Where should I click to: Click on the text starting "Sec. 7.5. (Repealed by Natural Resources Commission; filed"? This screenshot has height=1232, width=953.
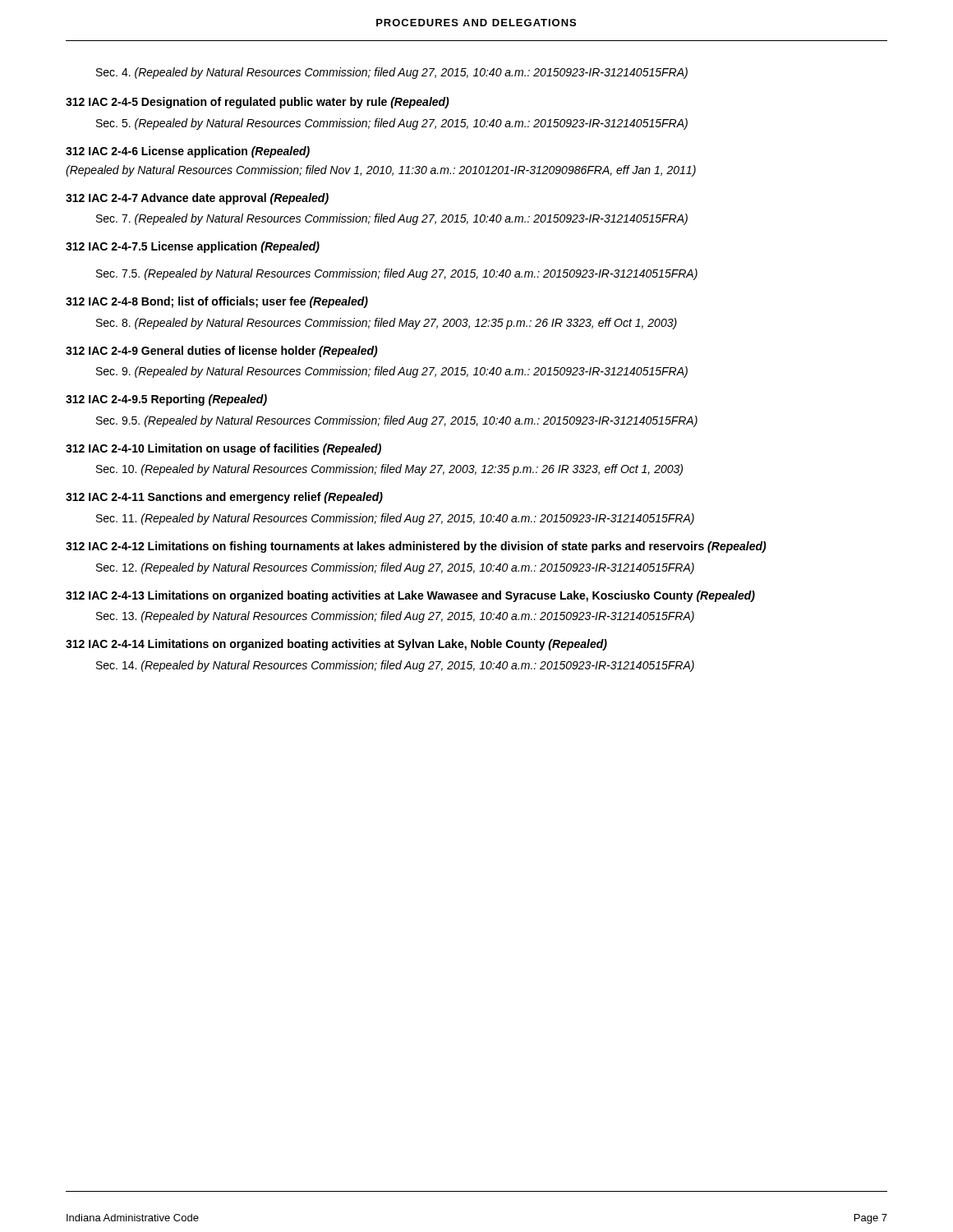click(397, 273)
